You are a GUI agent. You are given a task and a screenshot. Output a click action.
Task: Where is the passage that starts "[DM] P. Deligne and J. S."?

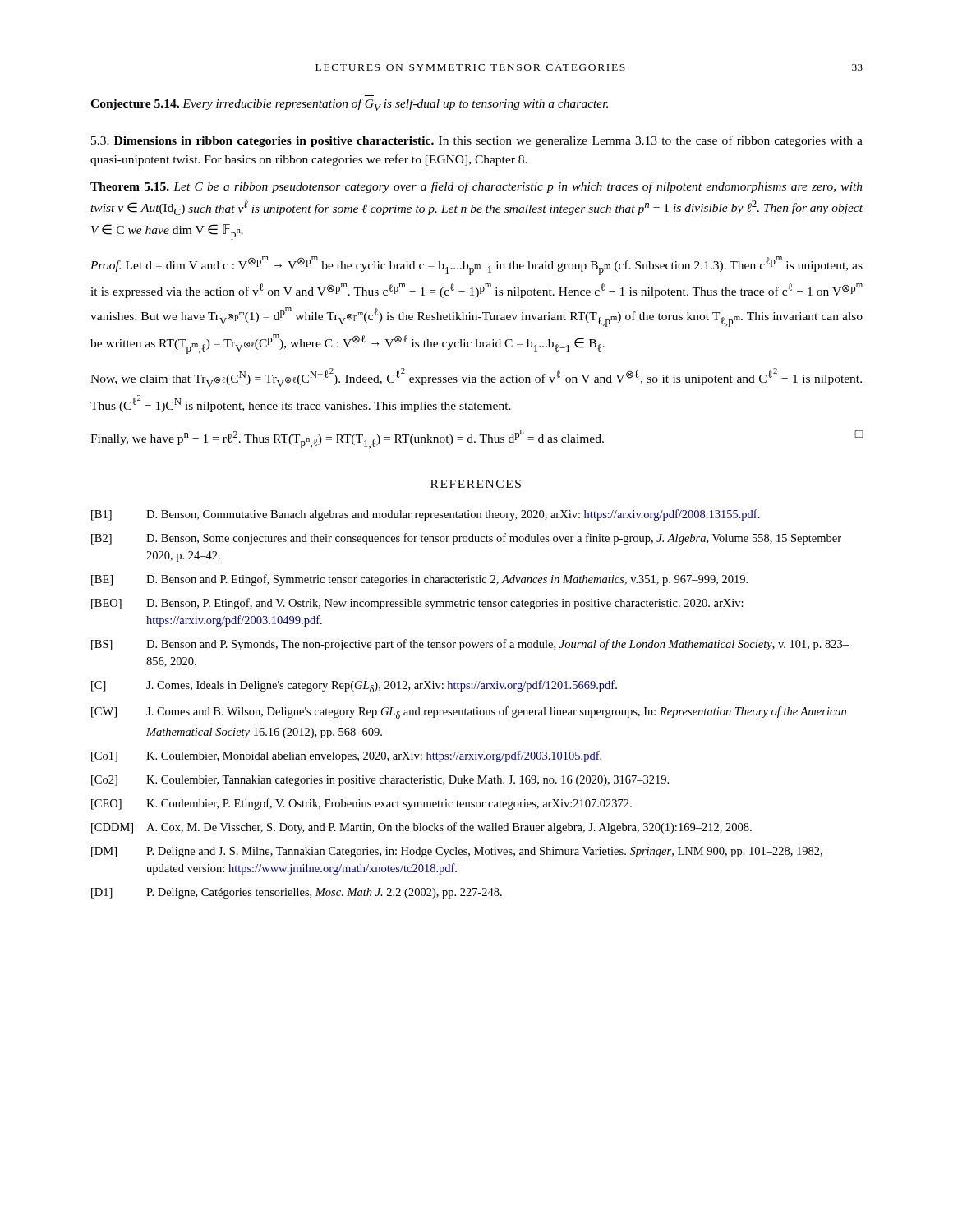coord(476,860)
